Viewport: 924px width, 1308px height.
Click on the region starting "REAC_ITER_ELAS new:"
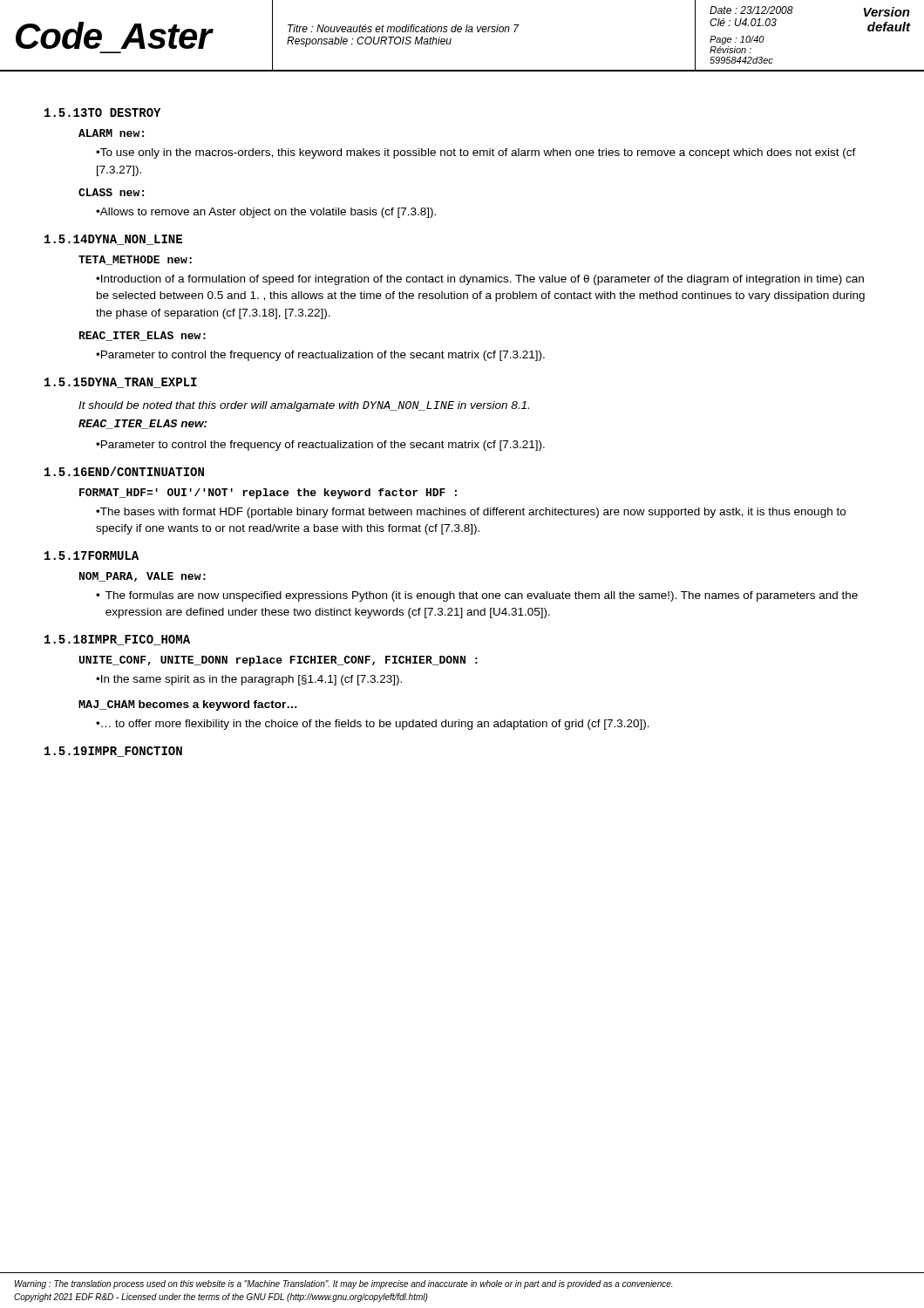(143, 336)
